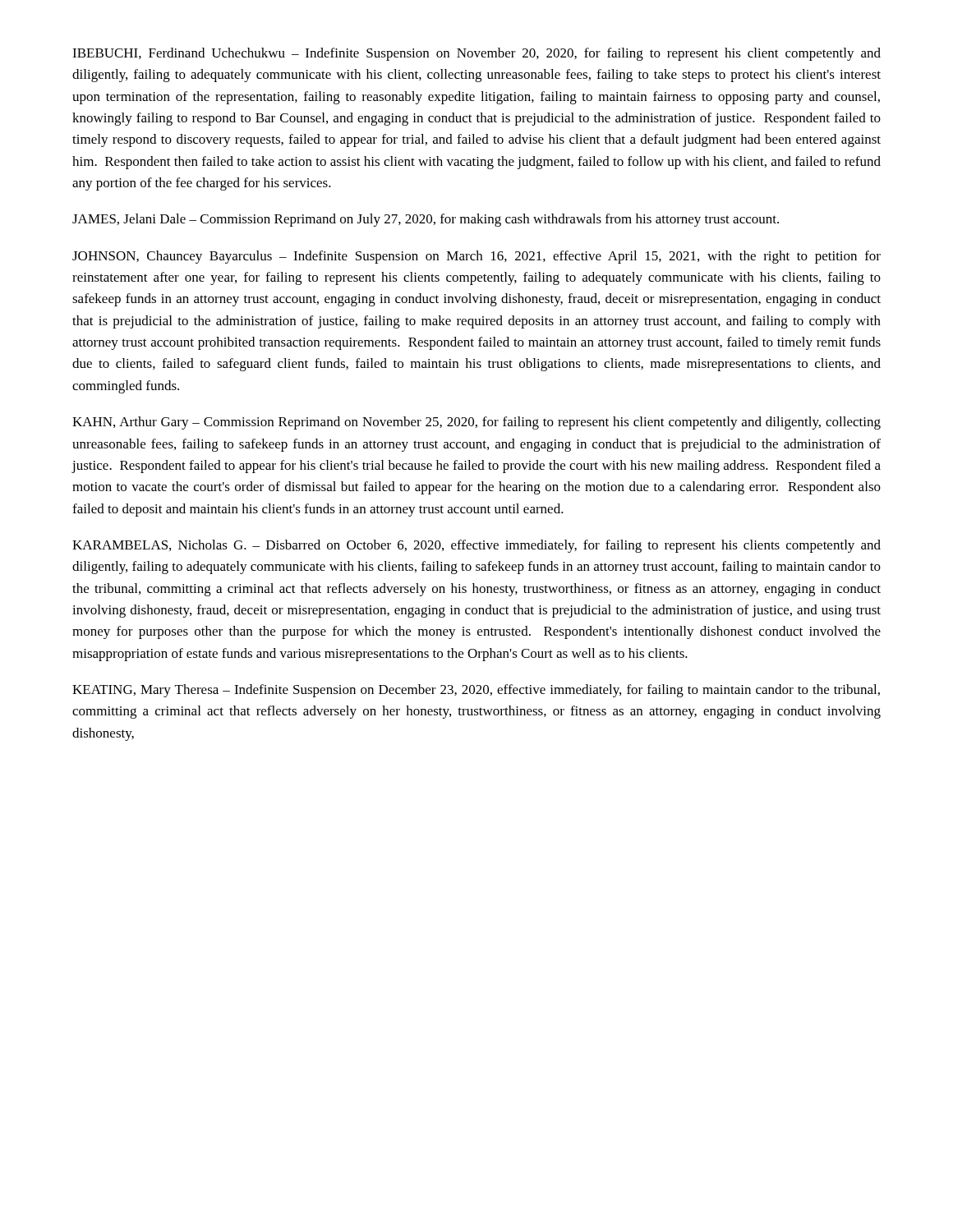Select the text block that says "JAMES, Jelani Dale – Commission Reprimand on July"
The height and width of the screenshot is (1232, 953).
426,219
